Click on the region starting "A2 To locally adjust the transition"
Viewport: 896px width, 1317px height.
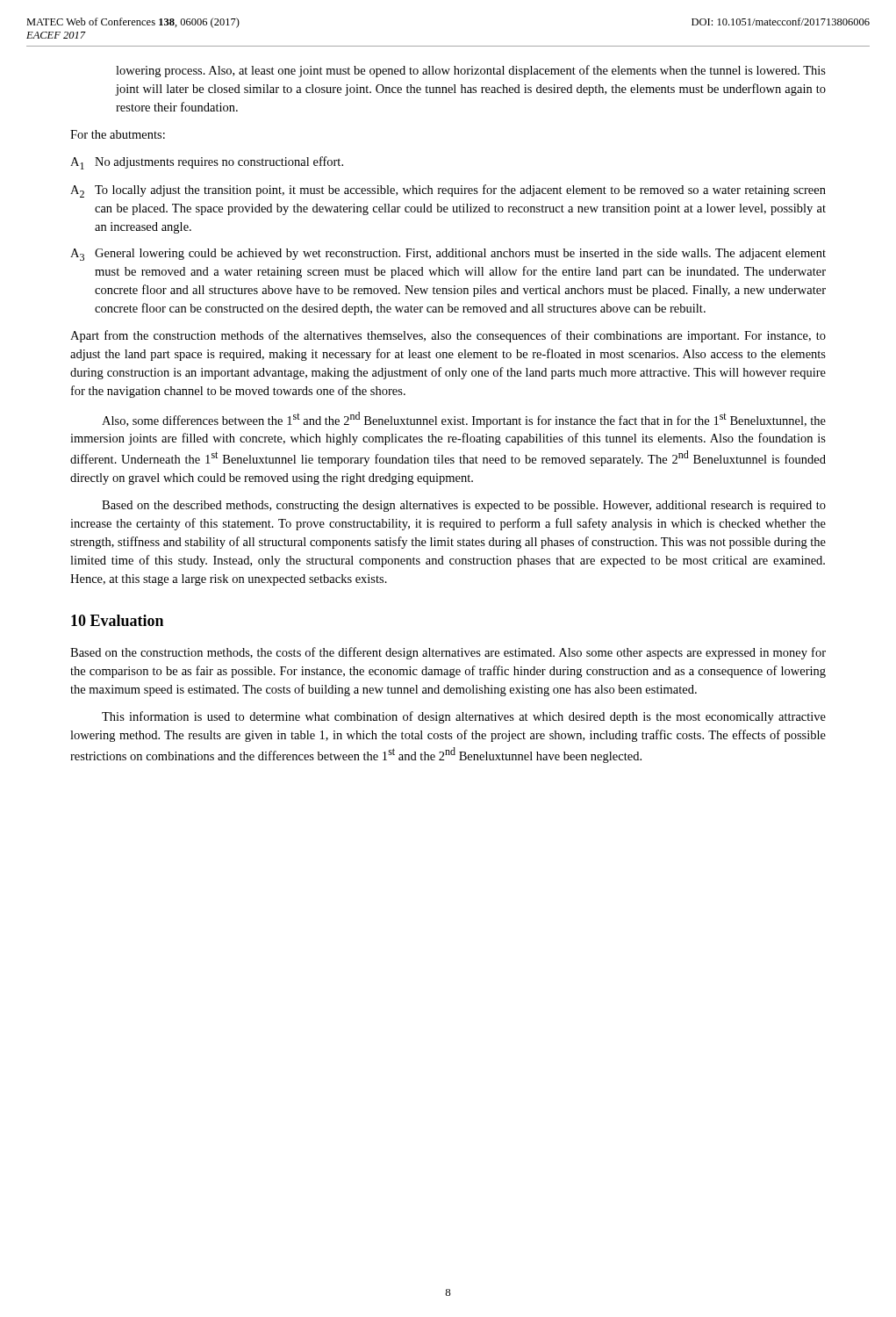[x=448, y=209]
